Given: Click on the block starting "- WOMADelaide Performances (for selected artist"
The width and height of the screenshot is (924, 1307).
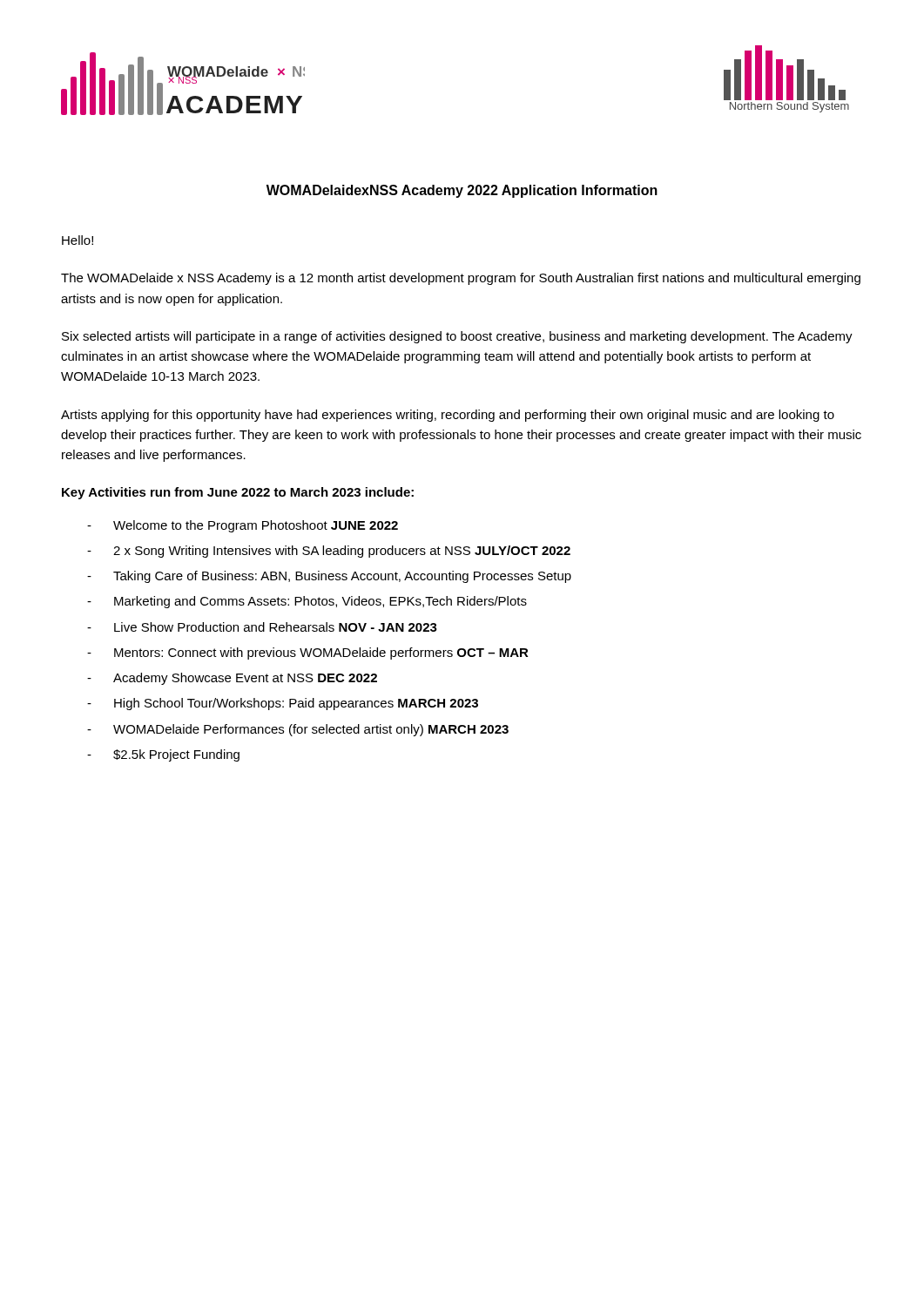Looking at the screenshot, I should 298,729.
